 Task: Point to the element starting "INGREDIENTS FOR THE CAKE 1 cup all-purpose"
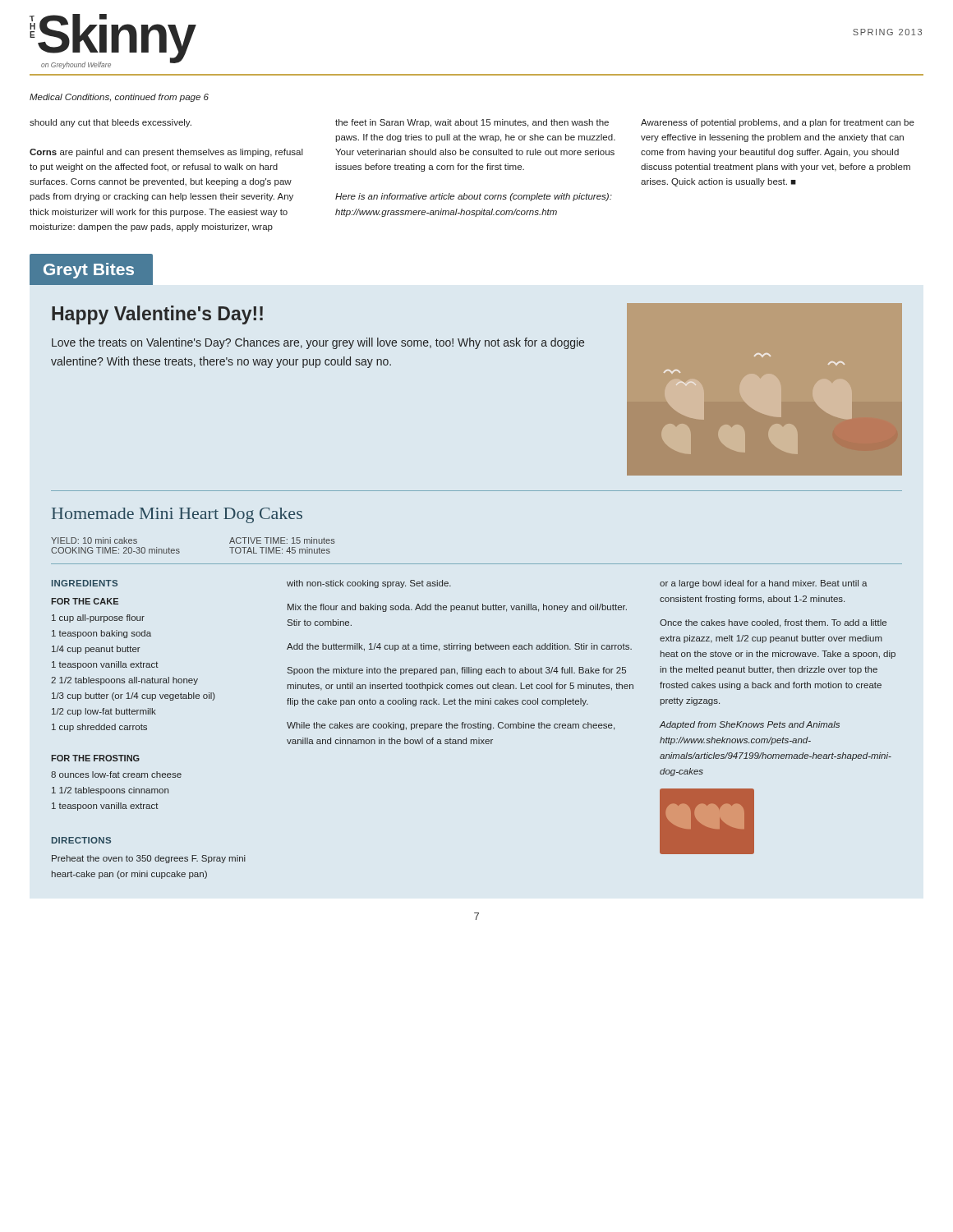85,583
